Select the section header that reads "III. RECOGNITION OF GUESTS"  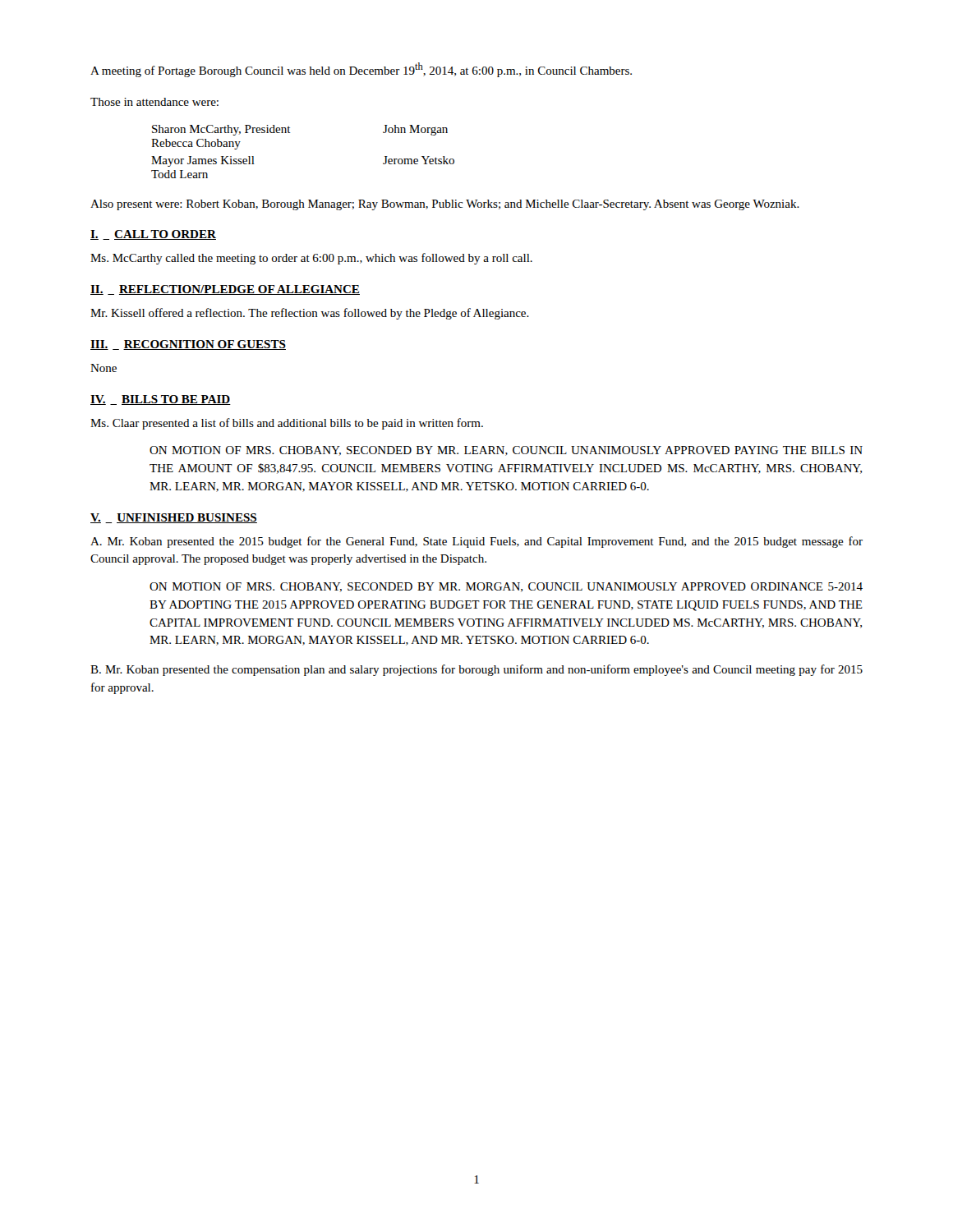[x=188, y=344]
